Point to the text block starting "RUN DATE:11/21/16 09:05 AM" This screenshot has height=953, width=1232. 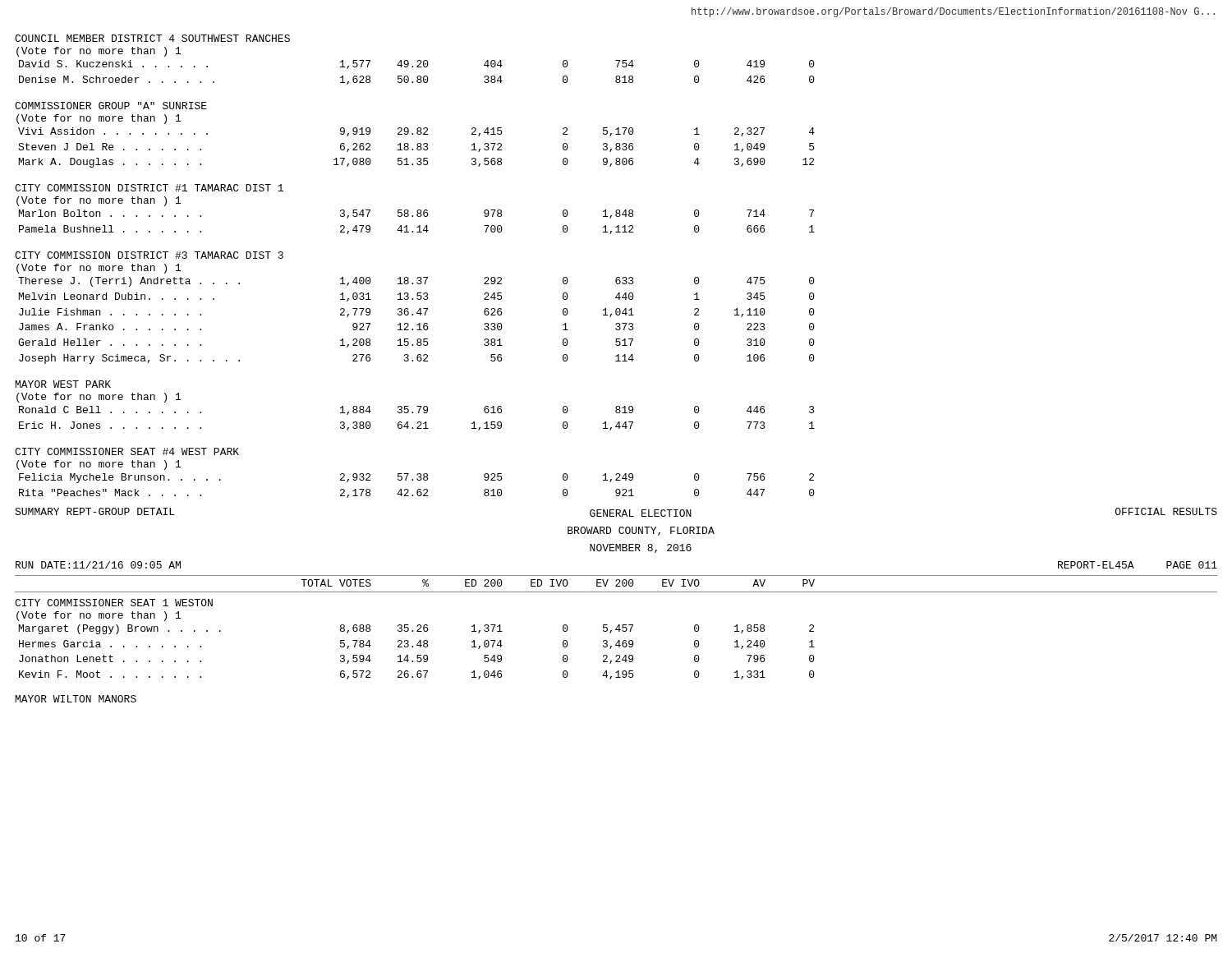tap(98, 565)
